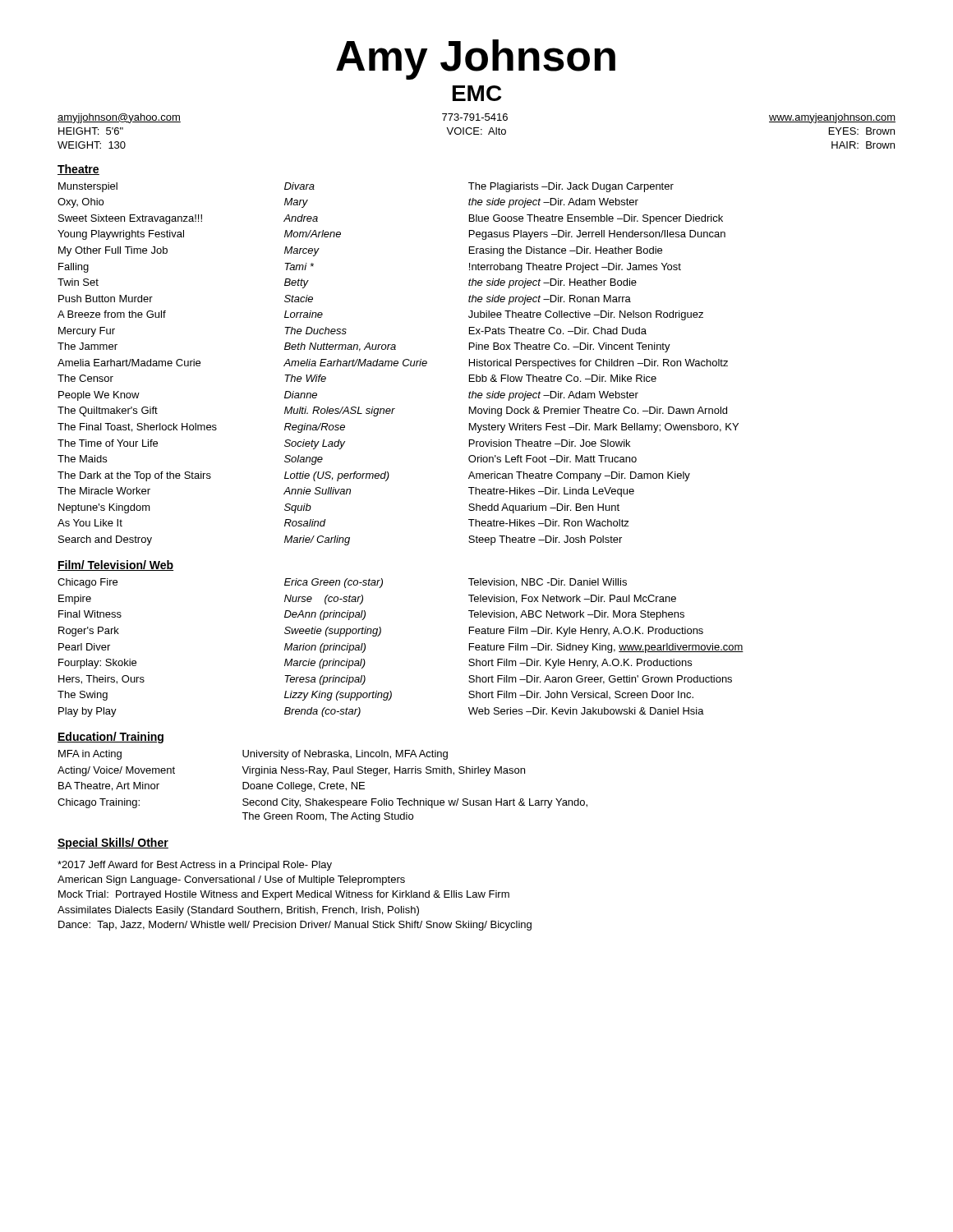Locate the table with the text "MFA in Acting"
This screenshot has height=1232, width=953.
[x=476, y=785]
